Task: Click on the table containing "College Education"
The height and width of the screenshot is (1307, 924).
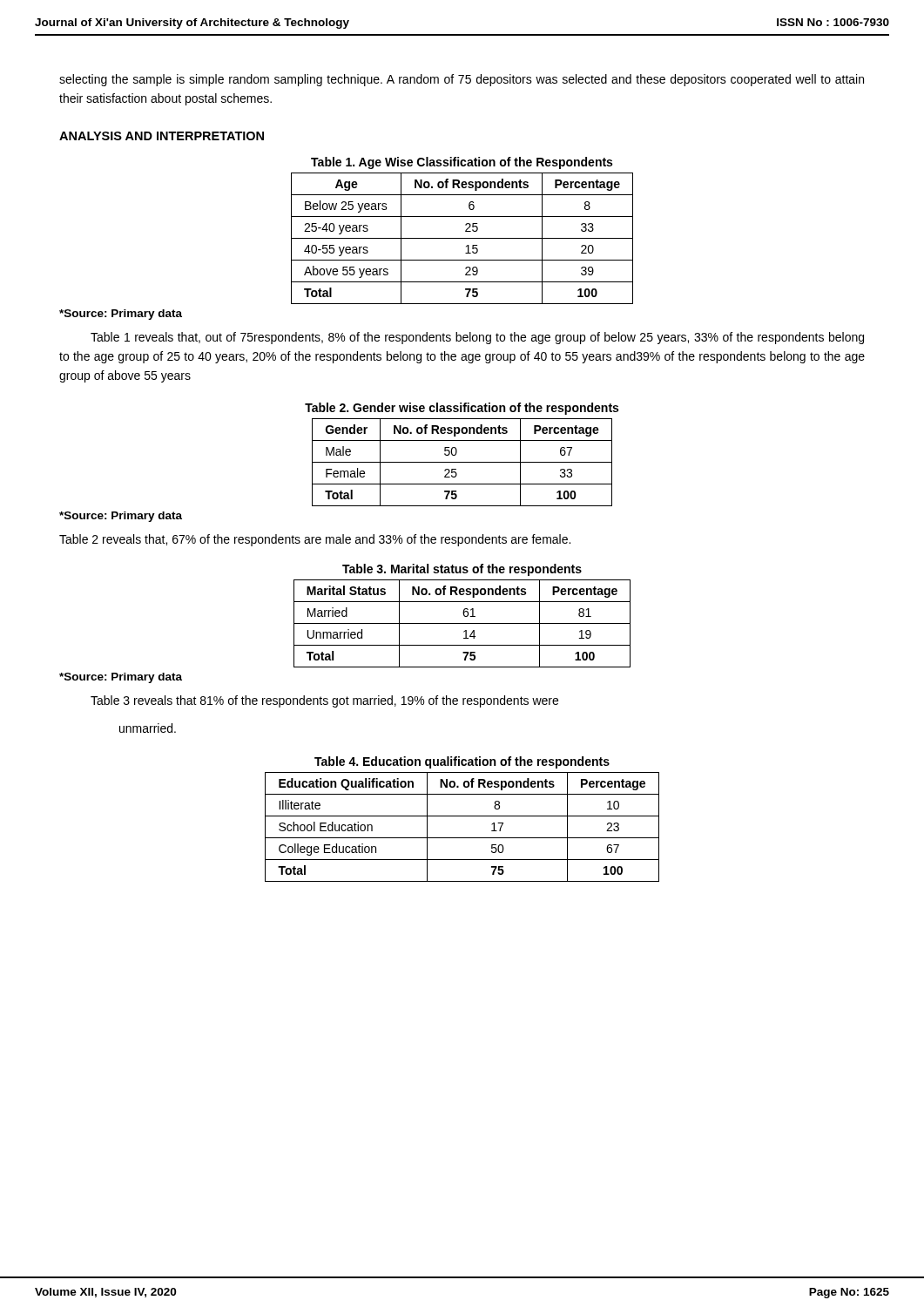Action: tap(462, 826)
